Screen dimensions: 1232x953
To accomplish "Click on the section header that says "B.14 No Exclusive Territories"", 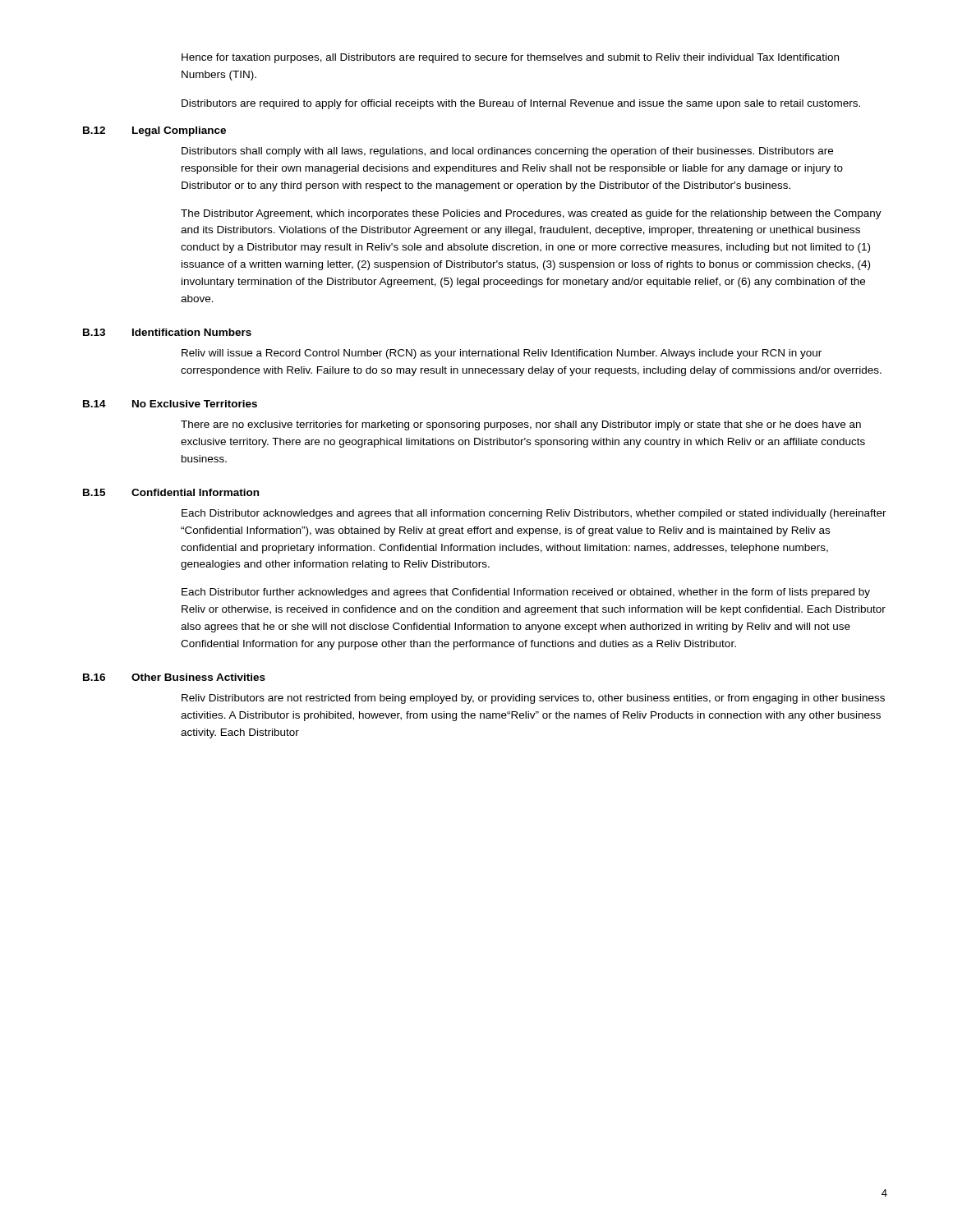I will coord(170,404).
